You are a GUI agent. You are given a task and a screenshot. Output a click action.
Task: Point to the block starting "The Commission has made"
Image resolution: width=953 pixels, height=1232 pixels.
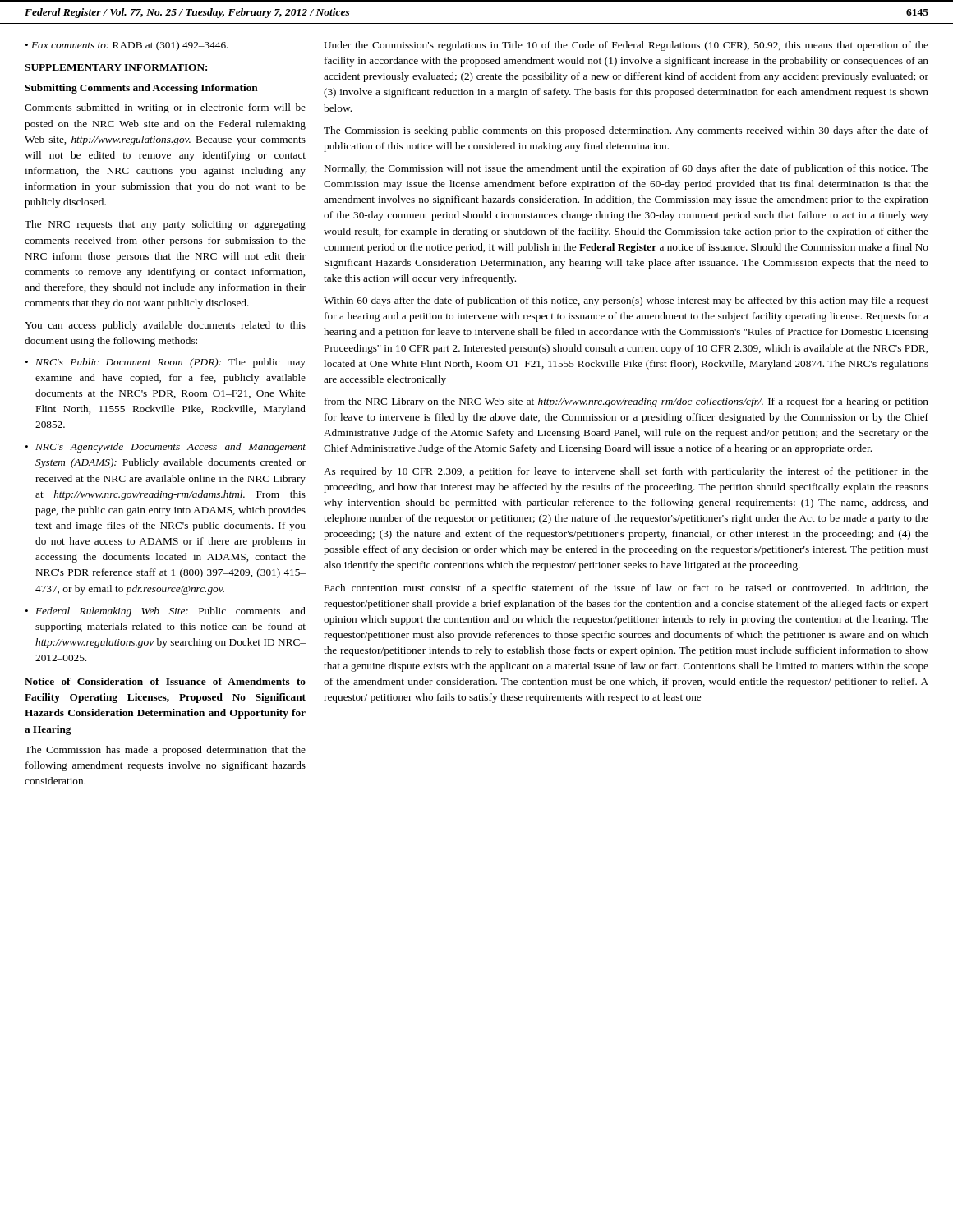coord(165,765)
